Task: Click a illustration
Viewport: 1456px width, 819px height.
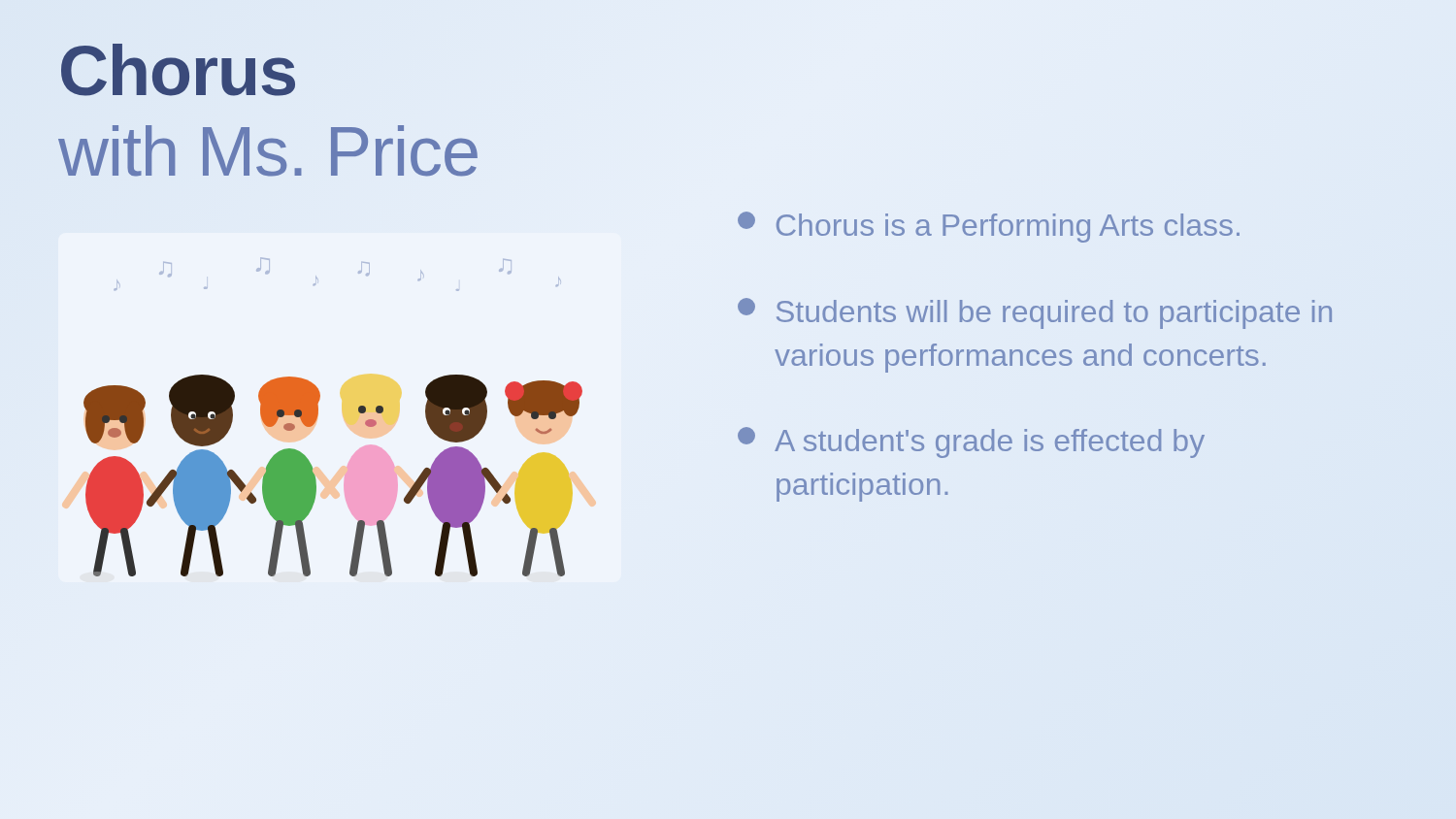Action: click(340, 408)
